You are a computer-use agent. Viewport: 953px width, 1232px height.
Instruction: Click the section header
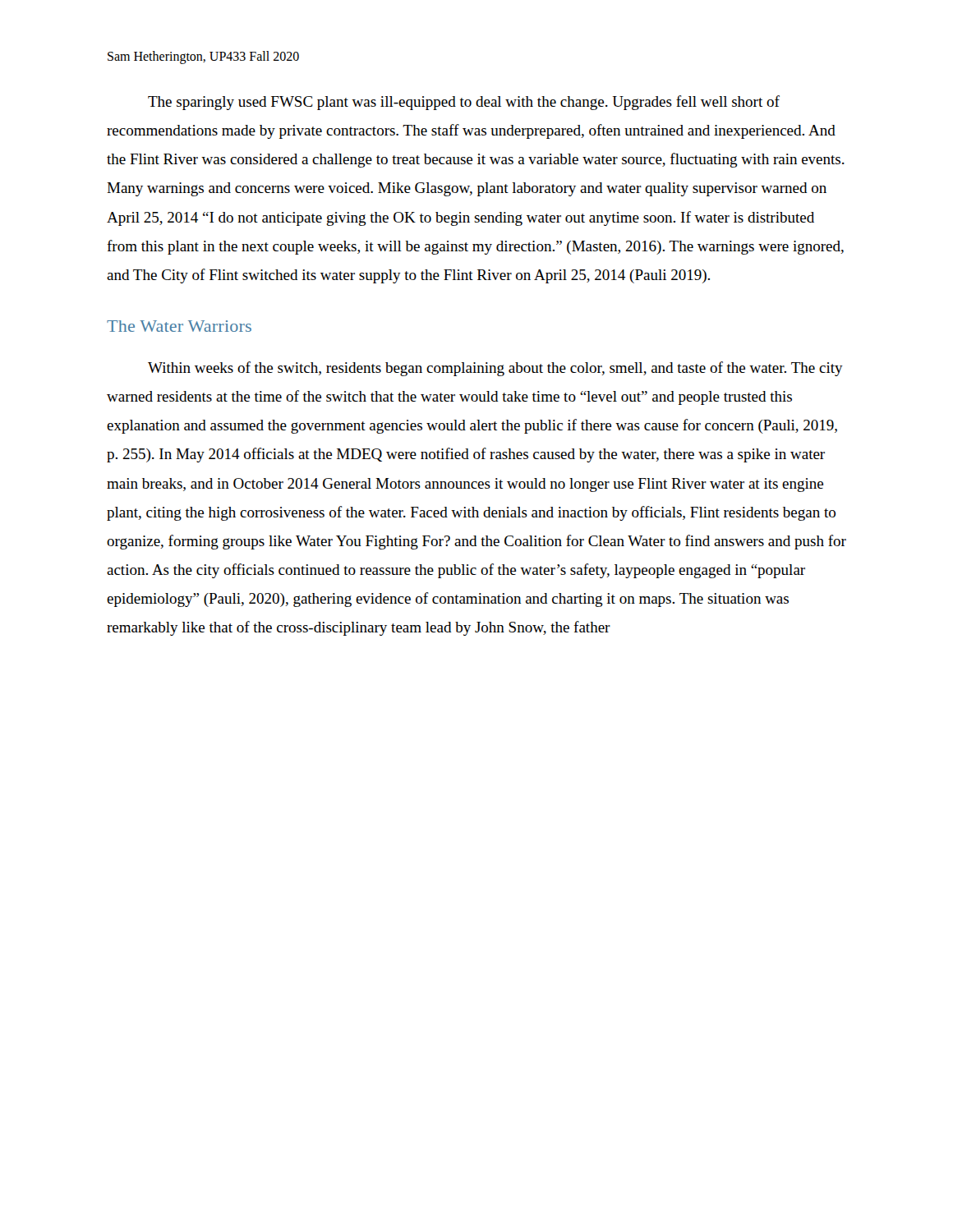click(179, 326)
